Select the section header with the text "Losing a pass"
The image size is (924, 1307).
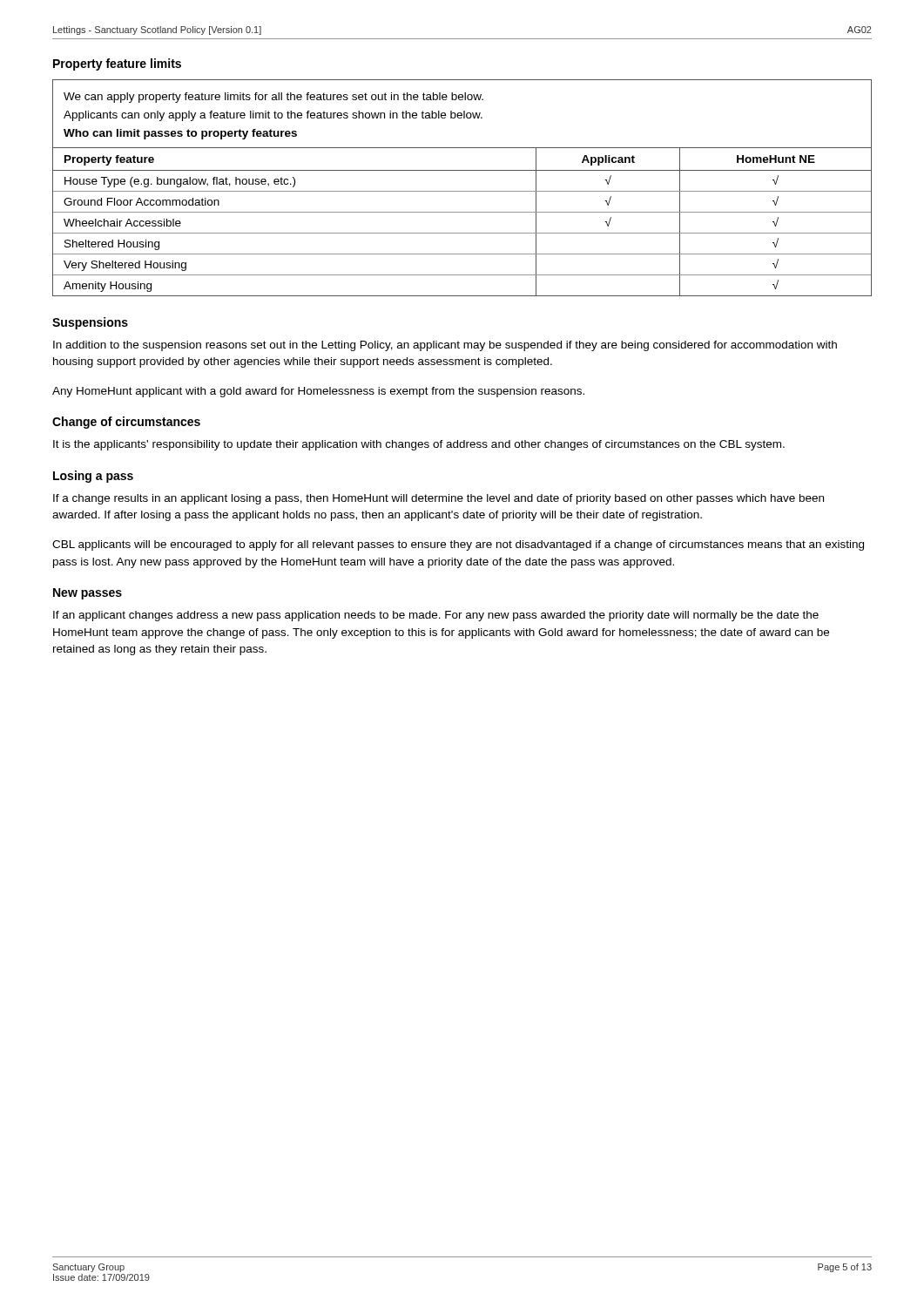tap(93, 476)
